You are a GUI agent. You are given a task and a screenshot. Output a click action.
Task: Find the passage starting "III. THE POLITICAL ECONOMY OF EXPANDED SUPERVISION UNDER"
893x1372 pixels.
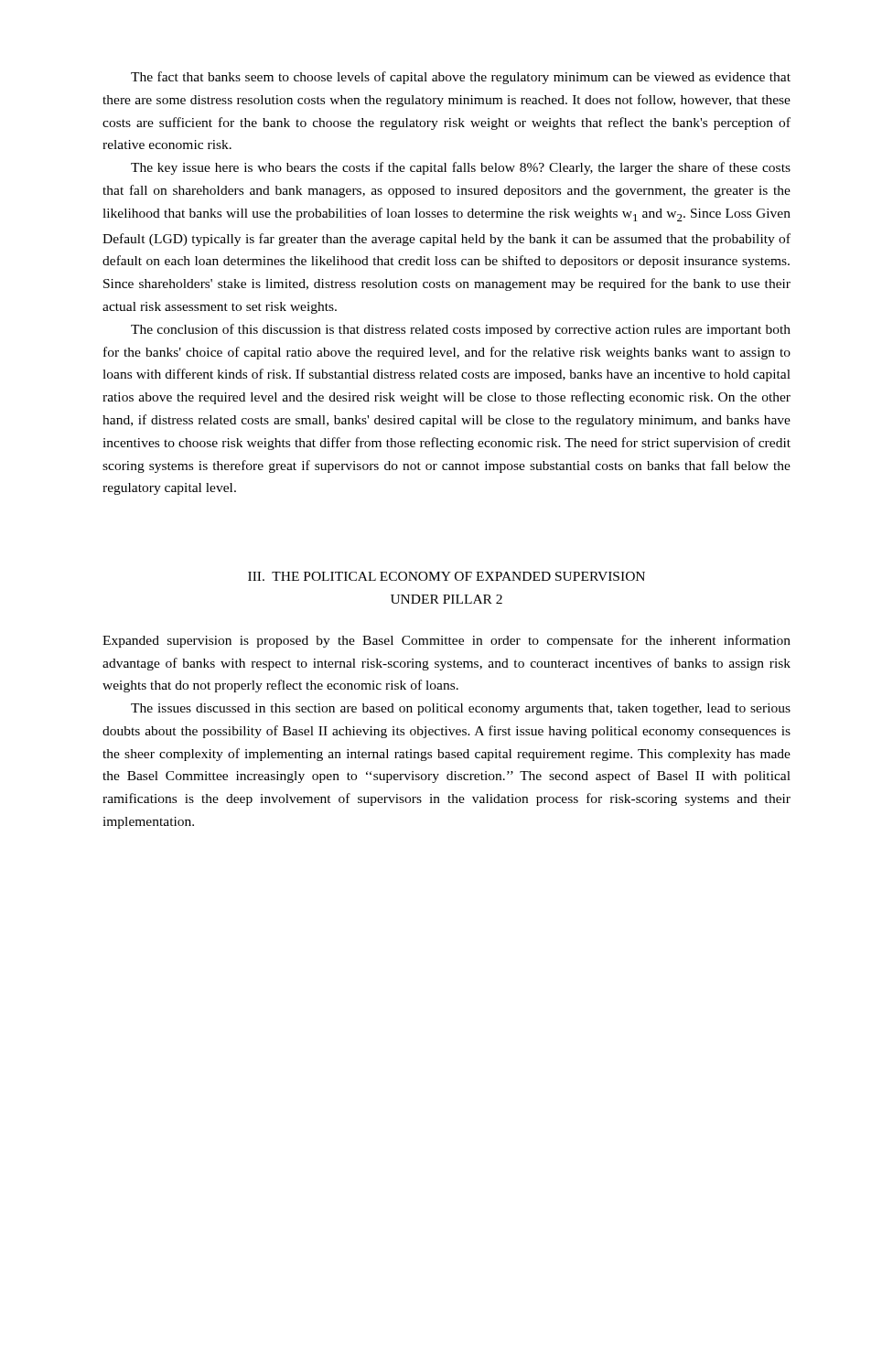(x=446, y=588)
